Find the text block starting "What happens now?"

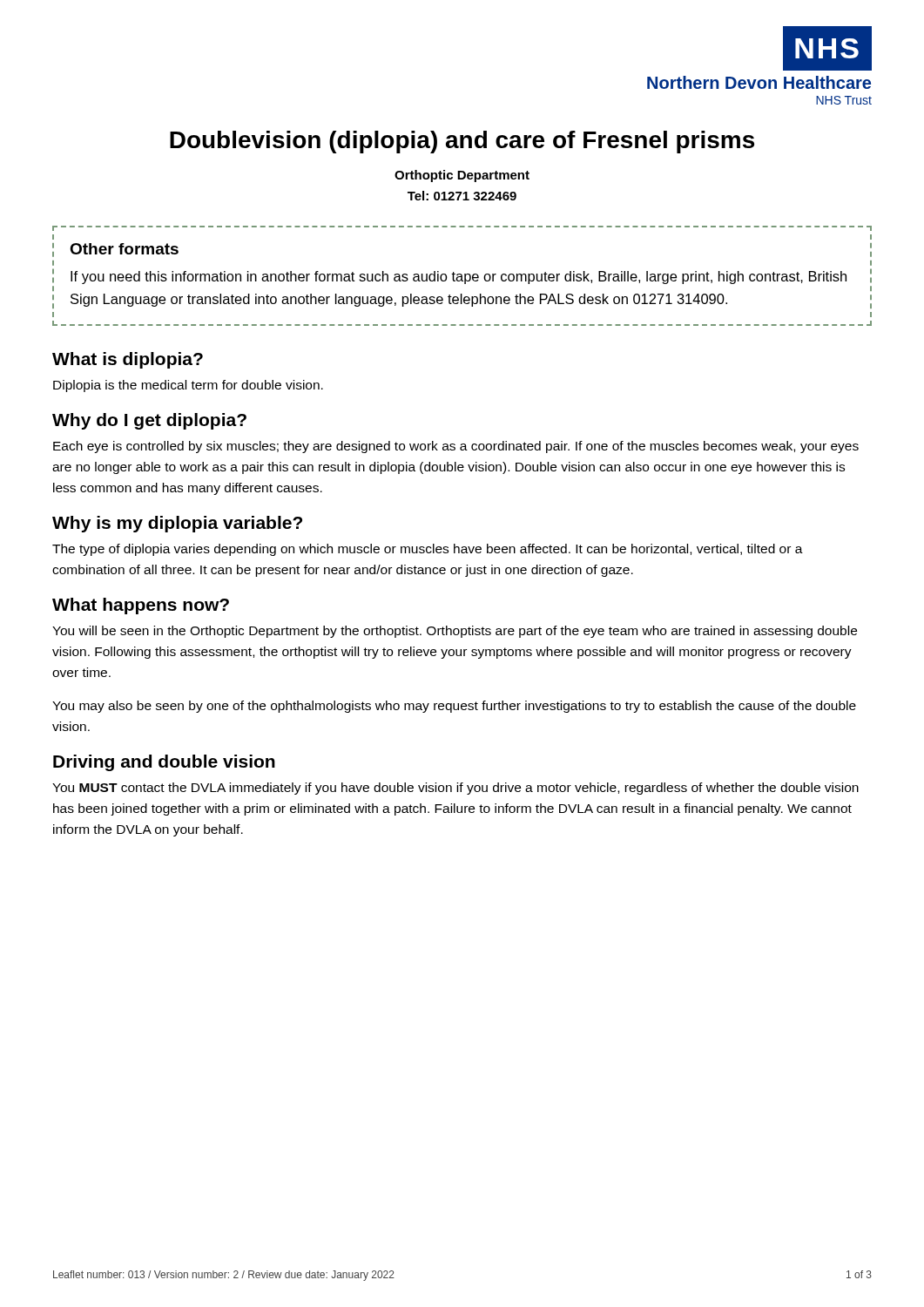click(141, 604)
